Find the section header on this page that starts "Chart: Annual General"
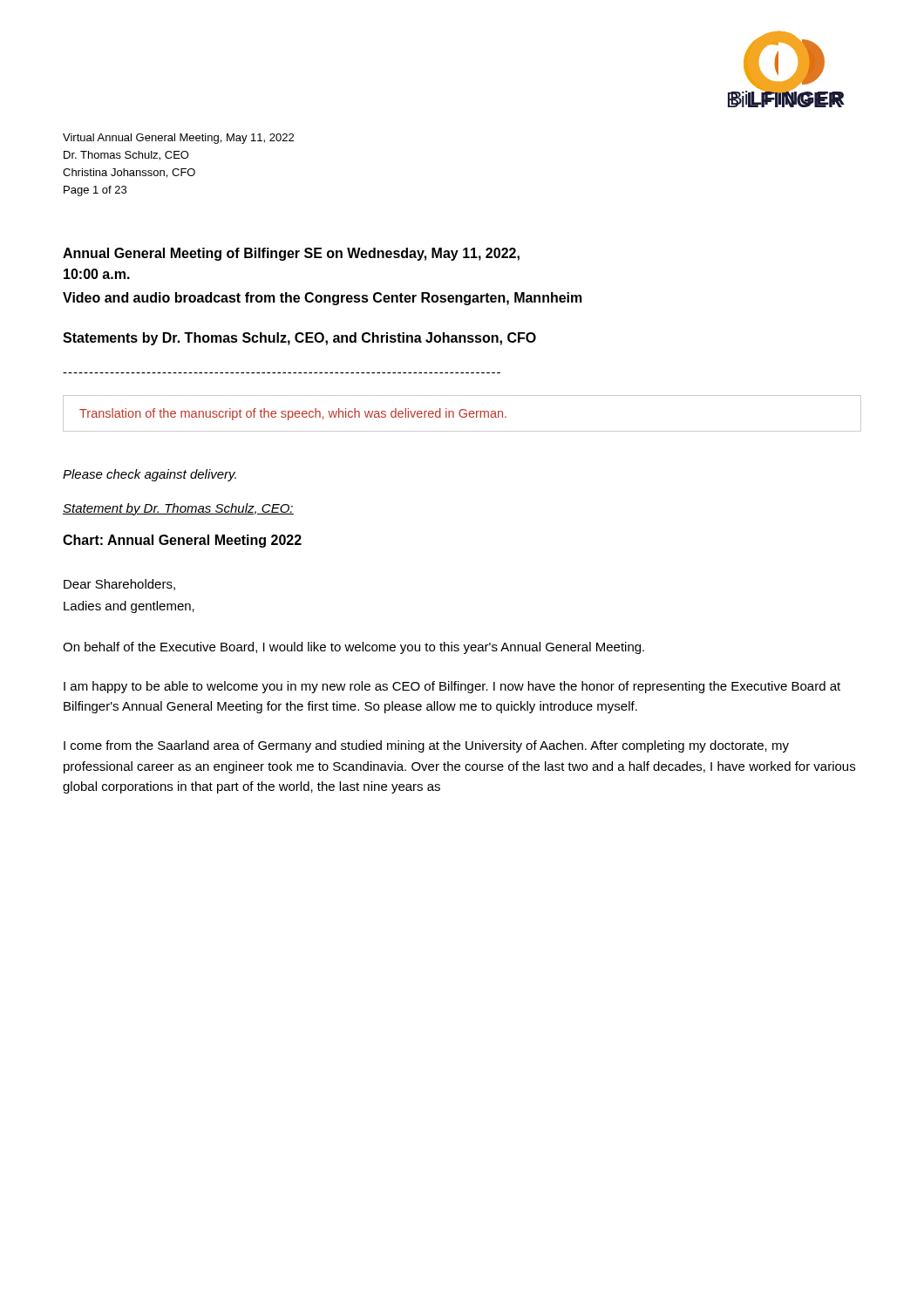The width and height of the screenshot is (924, 1308). tap(182, 540)
